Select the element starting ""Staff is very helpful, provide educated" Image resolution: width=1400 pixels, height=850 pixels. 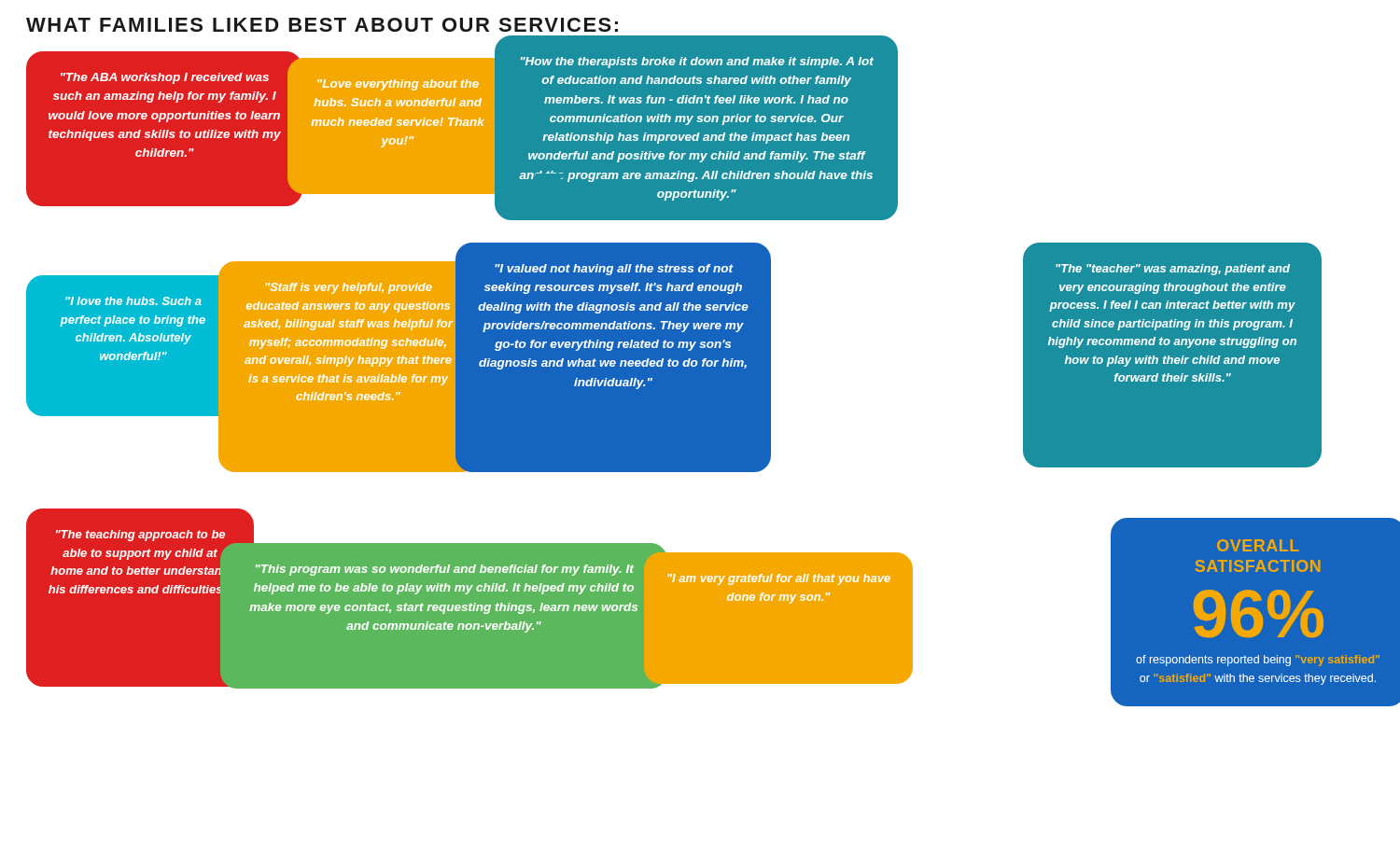(348, 341)
